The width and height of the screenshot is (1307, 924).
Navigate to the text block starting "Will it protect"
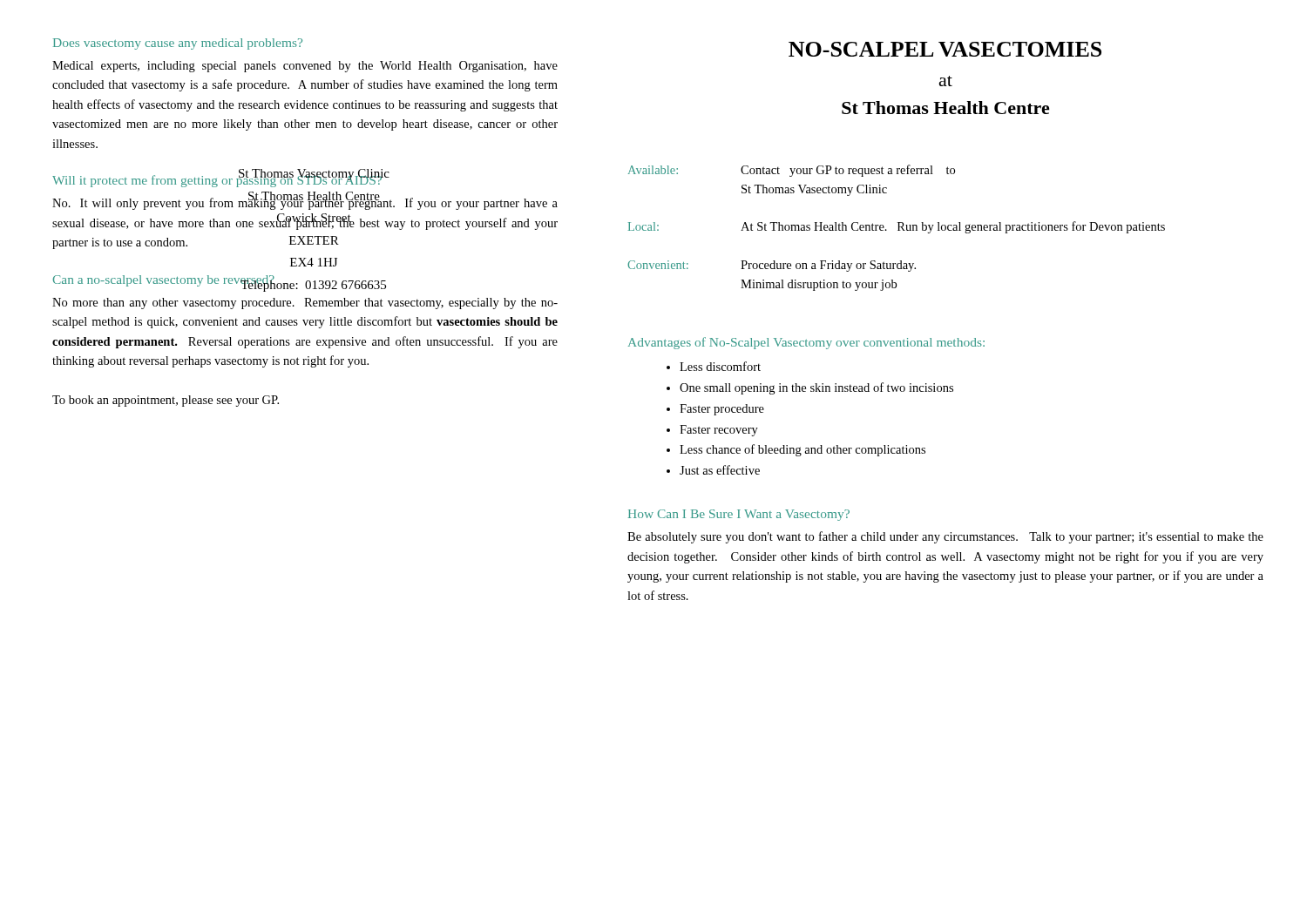coord(217,181)
